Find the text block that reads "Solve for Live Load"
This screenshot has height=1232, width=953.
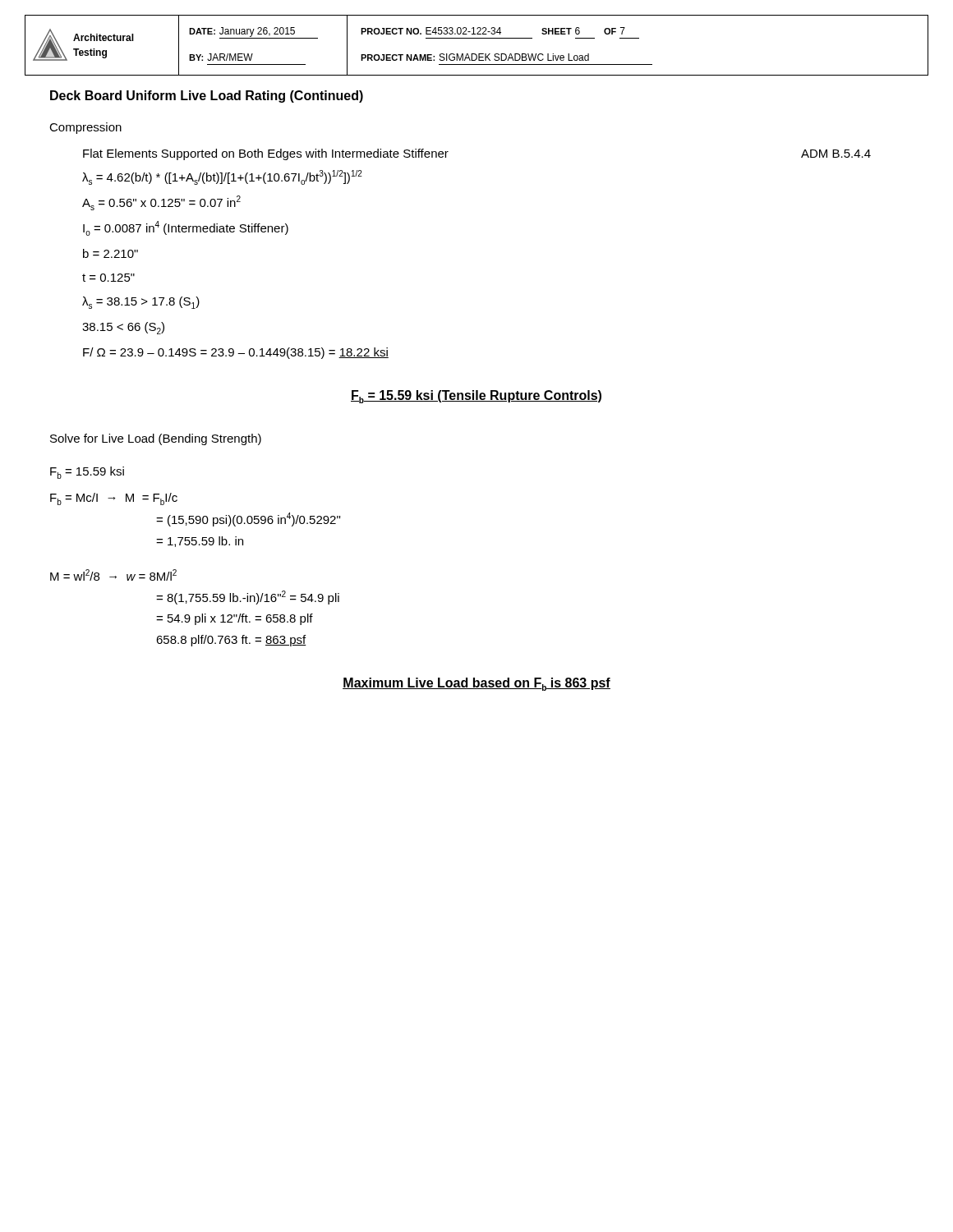pyautogui.click(x=155, y=438)
